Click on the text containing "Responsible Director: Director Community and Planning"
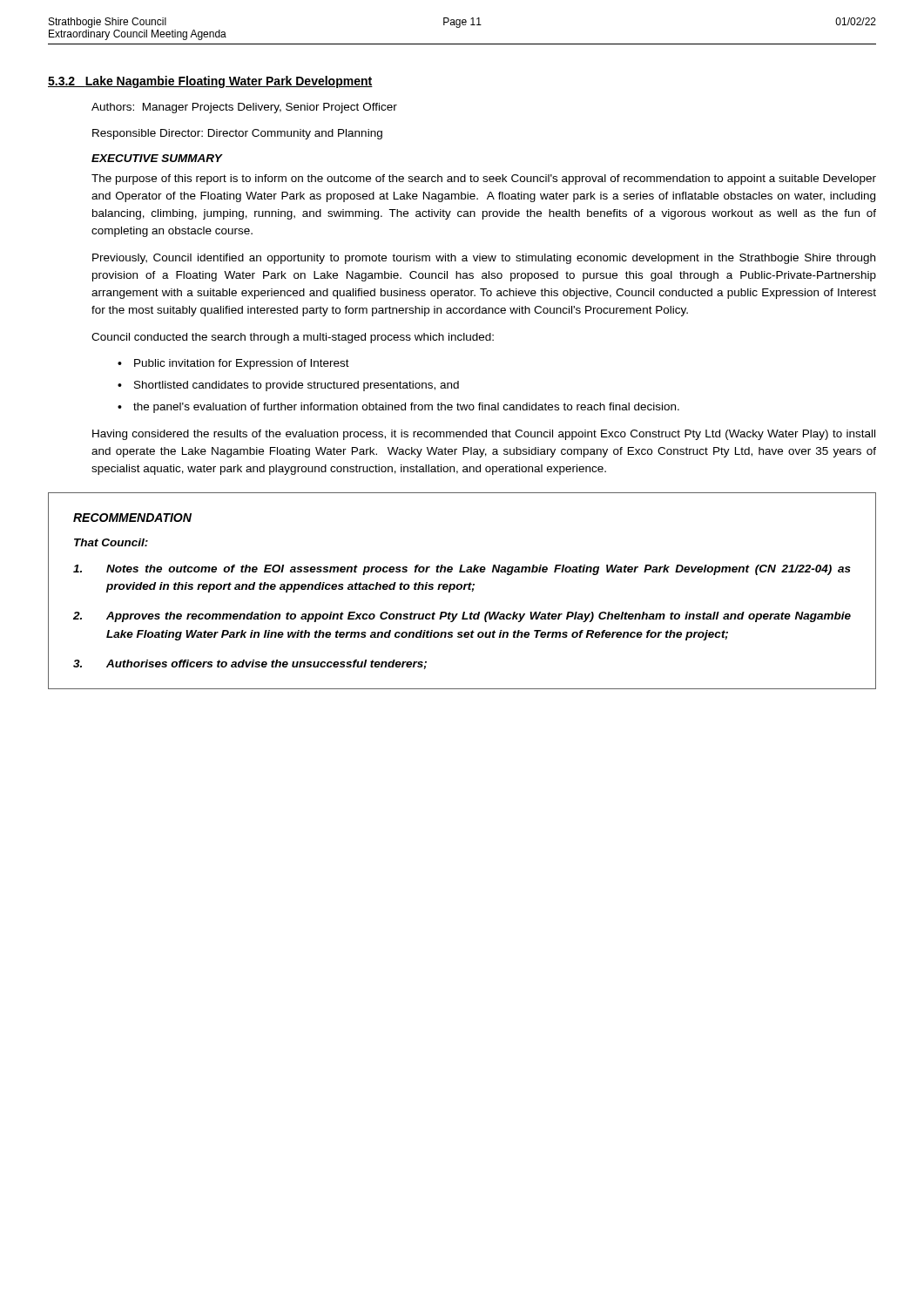The image size is (924, 1307). 237,133
